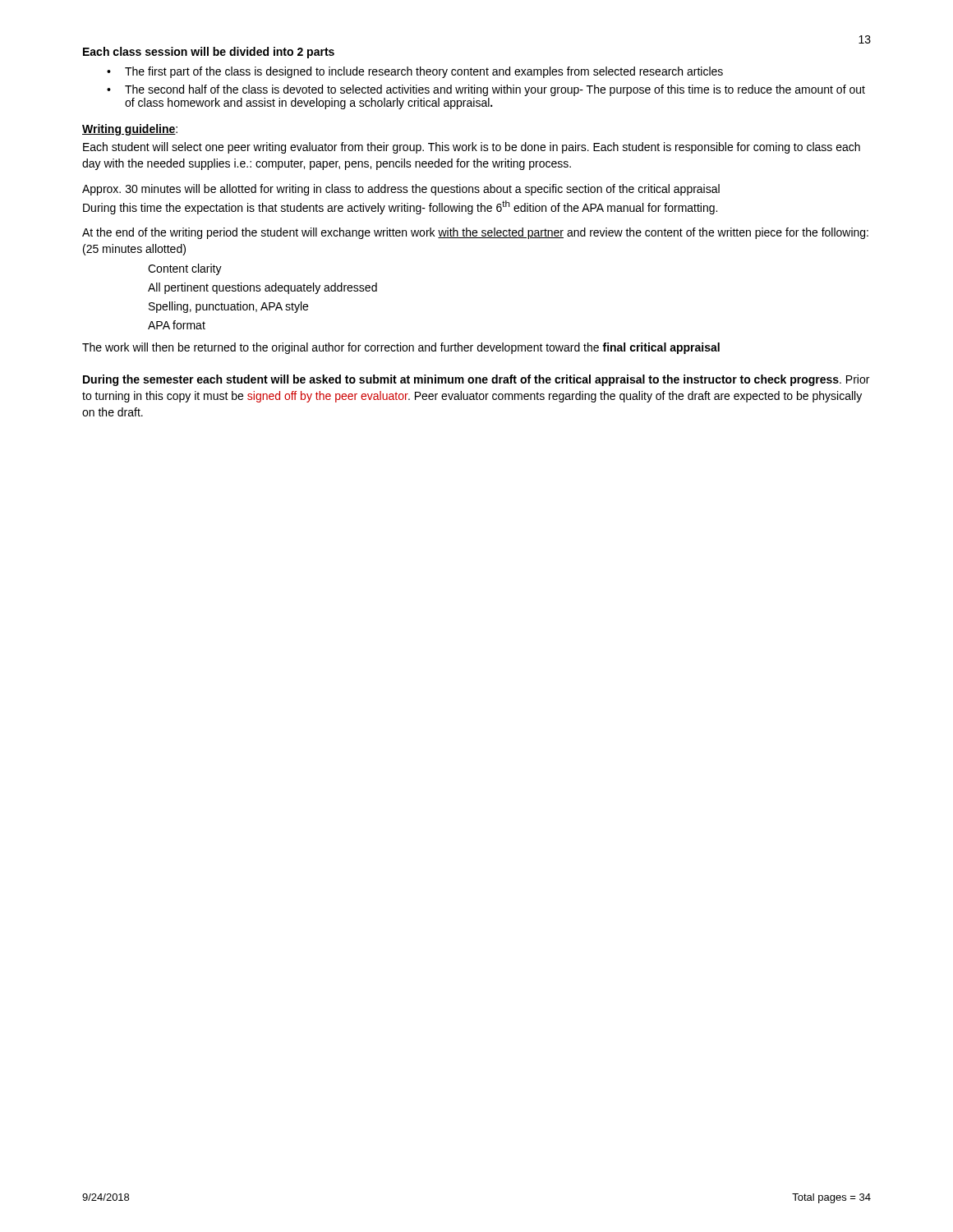Find the list item containing "All pertinent questions adequately addressed"
Viewport: 953px width, 1232px height.
263,288
